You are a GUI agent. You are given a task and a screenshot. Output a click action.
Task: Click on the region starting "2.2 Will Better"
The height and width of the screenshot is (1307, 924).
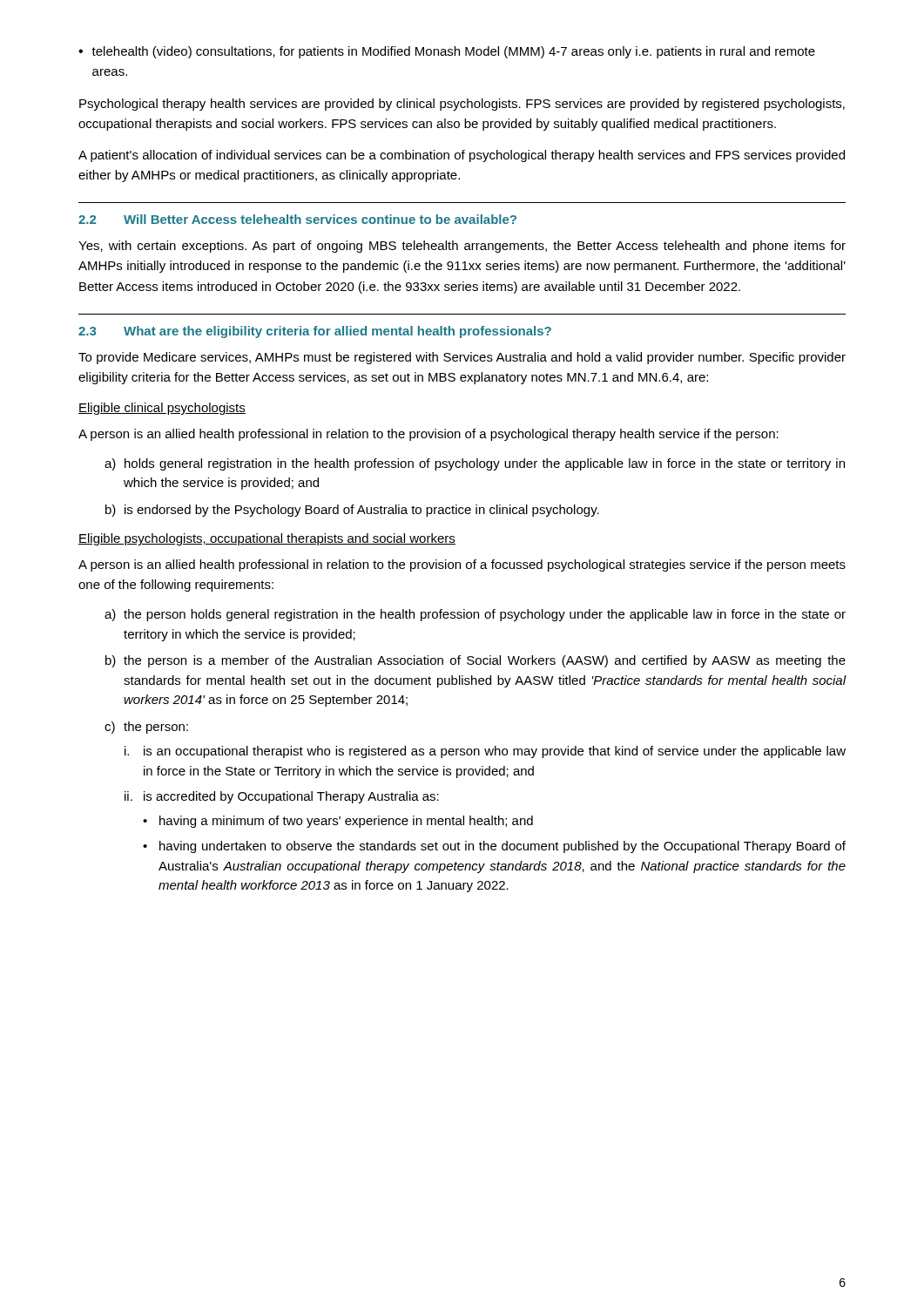(298, 219)
